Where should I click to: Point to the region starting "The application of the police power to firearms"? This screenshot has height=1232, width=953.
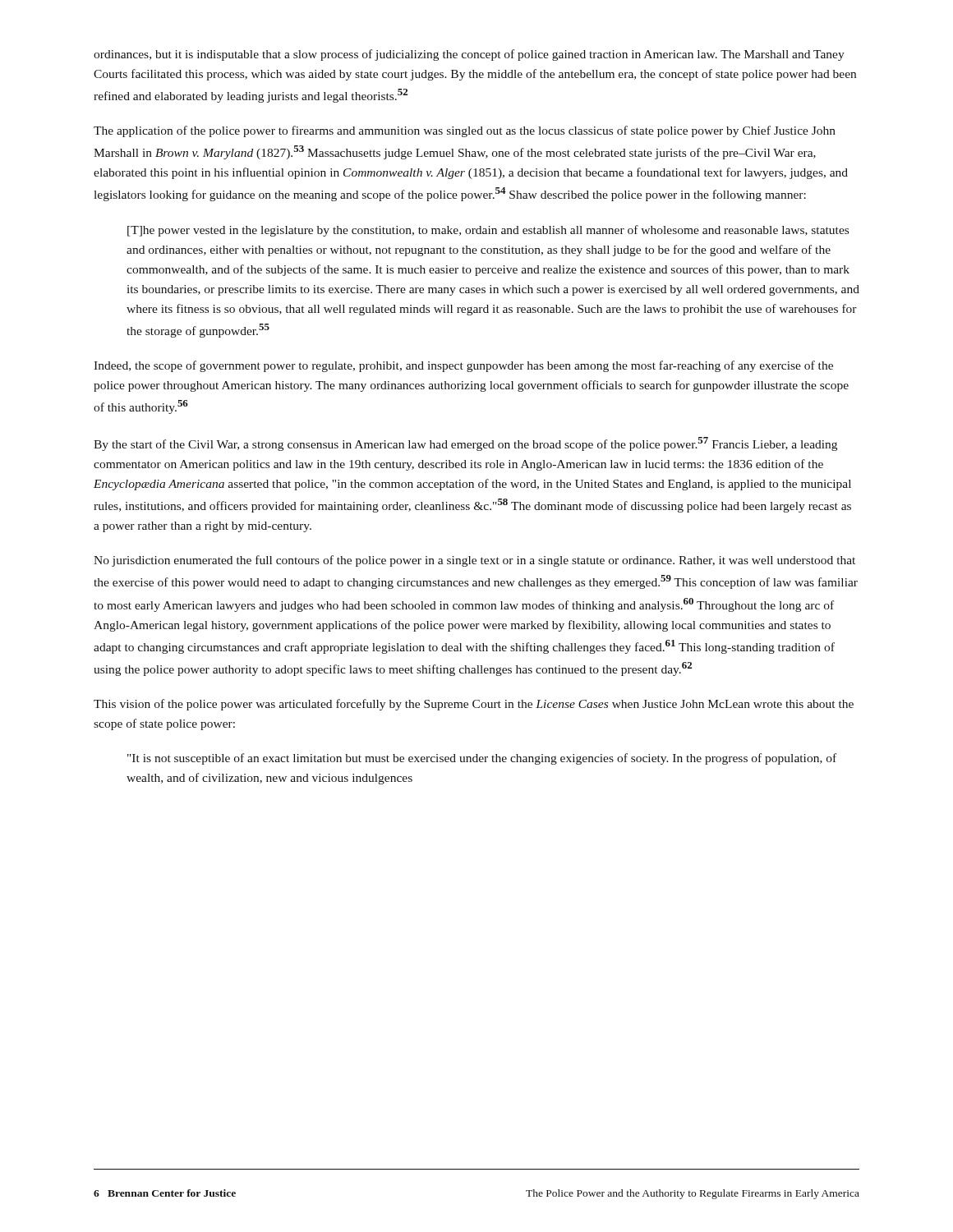(x=471, y=163)
